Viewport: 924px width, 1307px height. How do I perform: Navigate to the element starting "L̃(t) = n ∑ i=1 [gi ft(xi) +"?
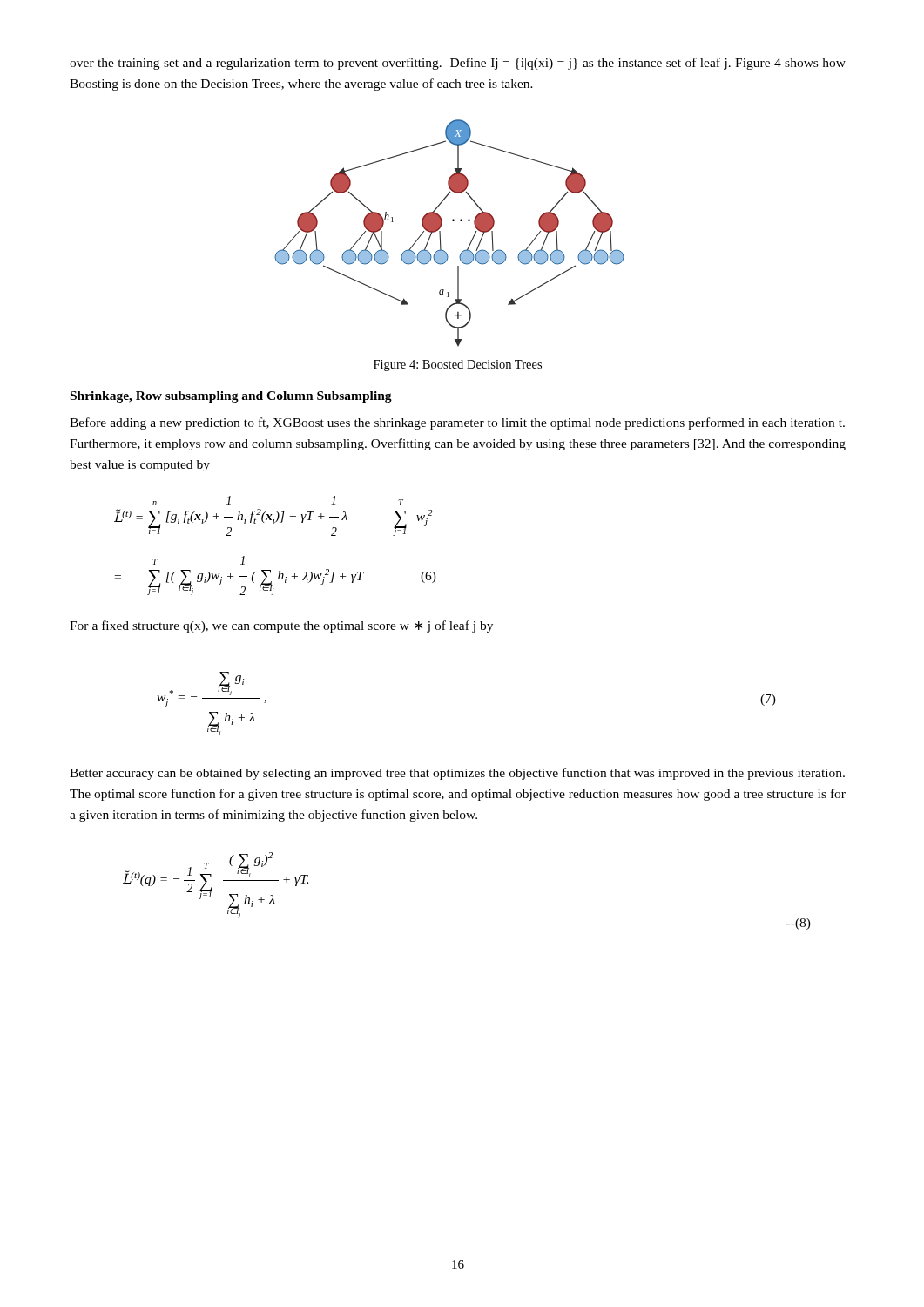coord(155,501)
